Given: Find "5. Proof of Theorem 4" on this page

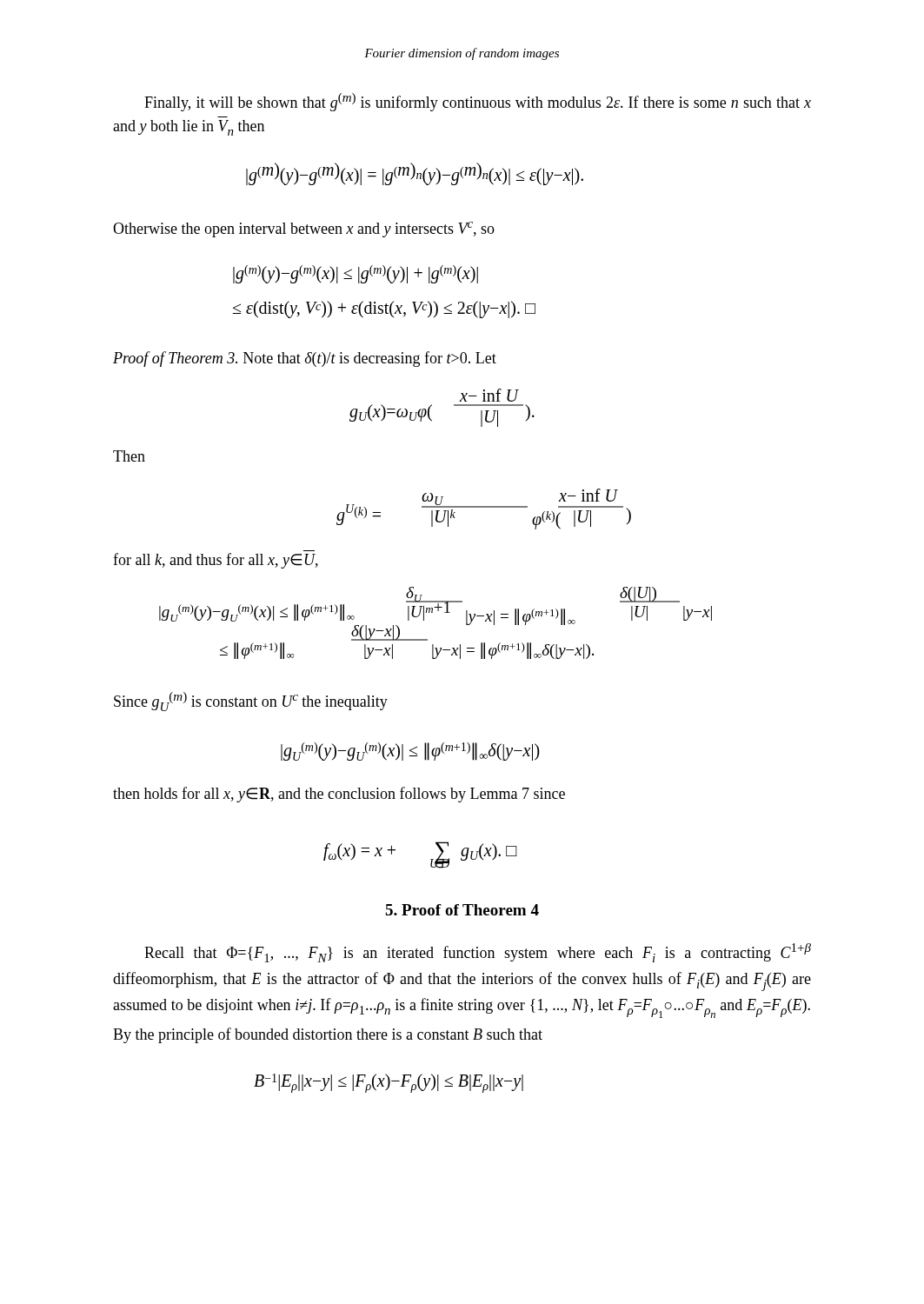Looking at the screenshot, I should (x=462, y=910).
